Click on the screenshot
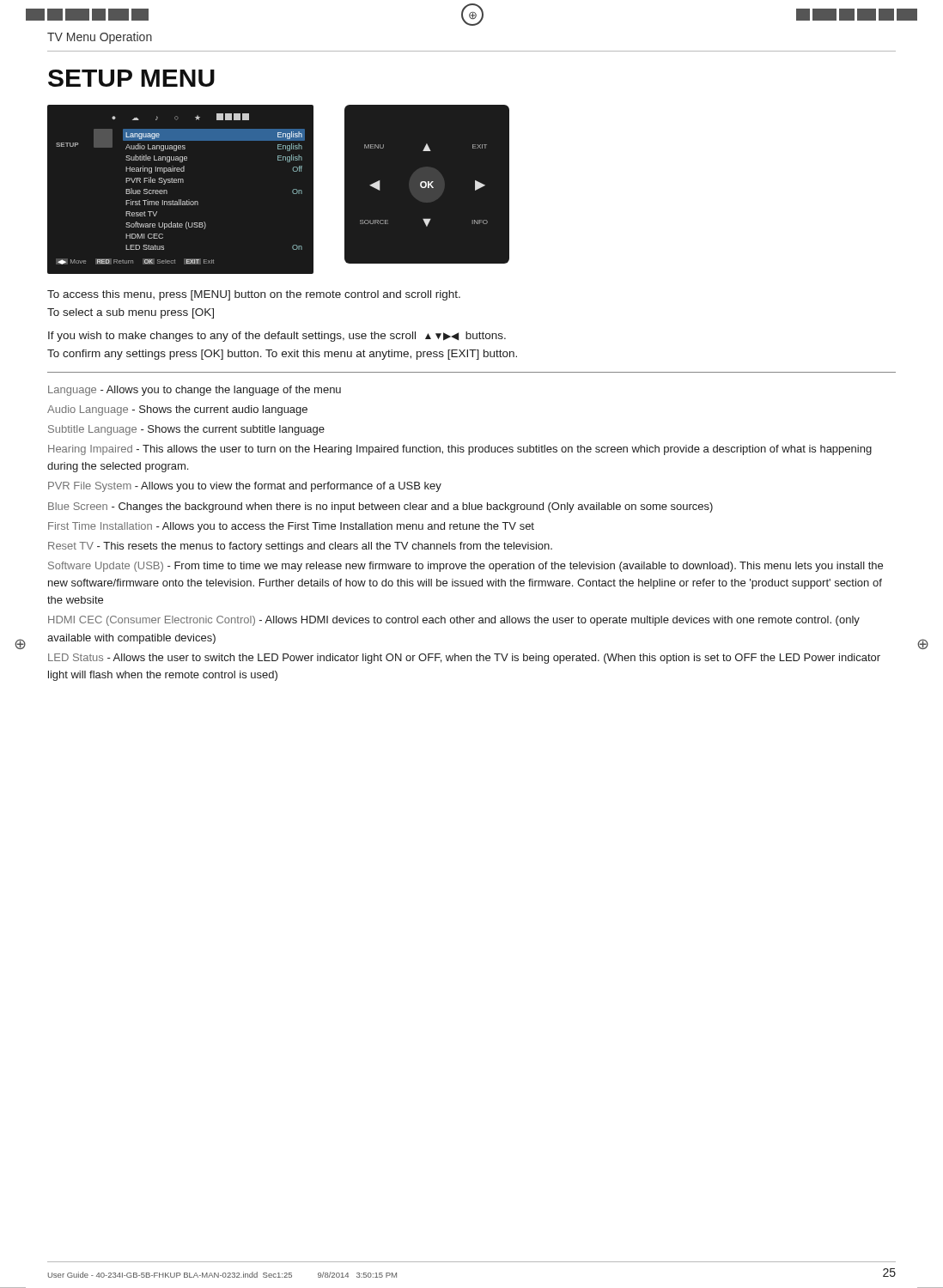This screenshot has height=1288, width=943. click(180, 189)
